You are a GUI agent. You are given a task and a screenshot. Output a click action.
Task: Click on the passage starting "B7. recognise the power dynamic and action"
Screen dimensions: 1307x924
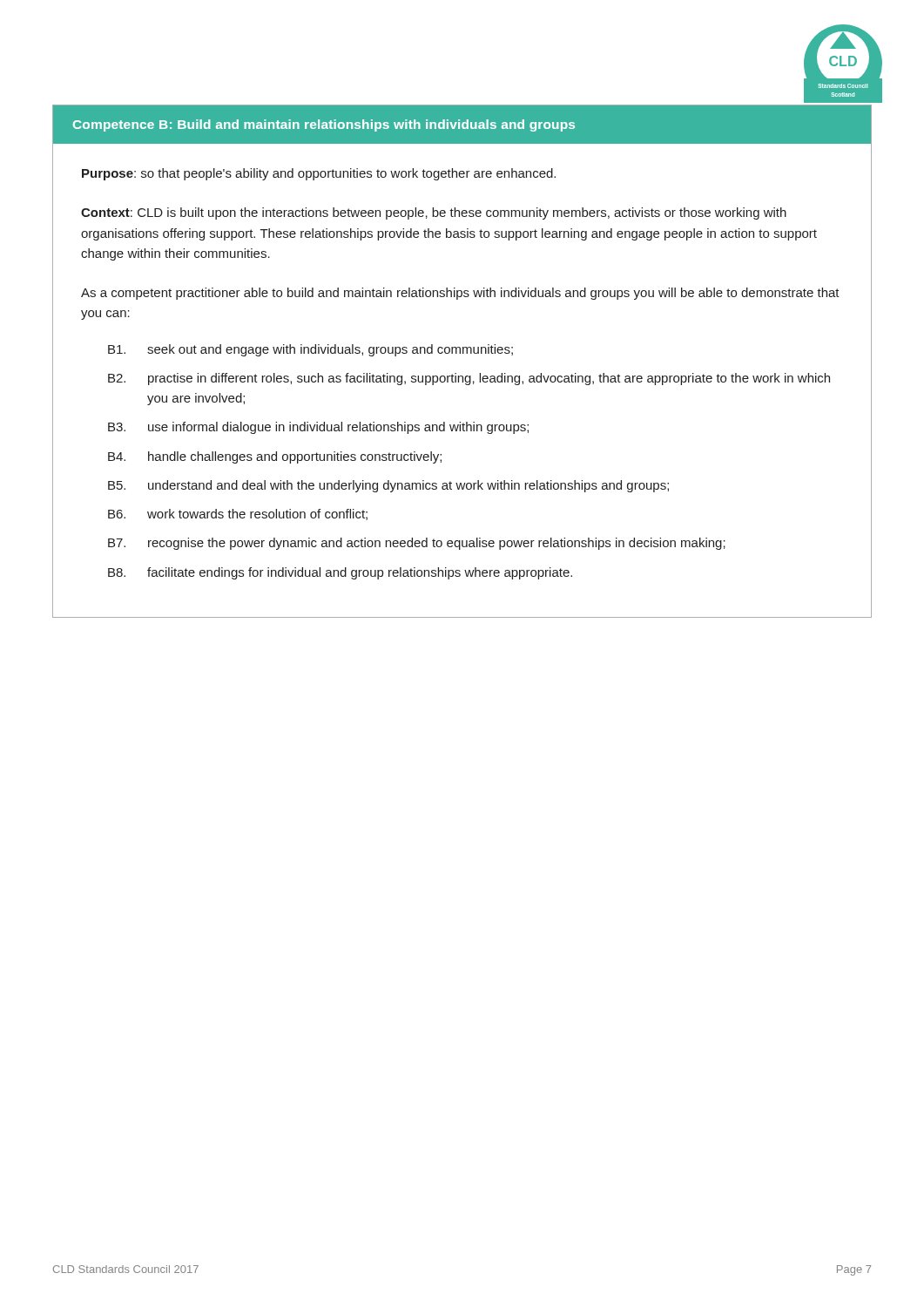pos(475,543)
